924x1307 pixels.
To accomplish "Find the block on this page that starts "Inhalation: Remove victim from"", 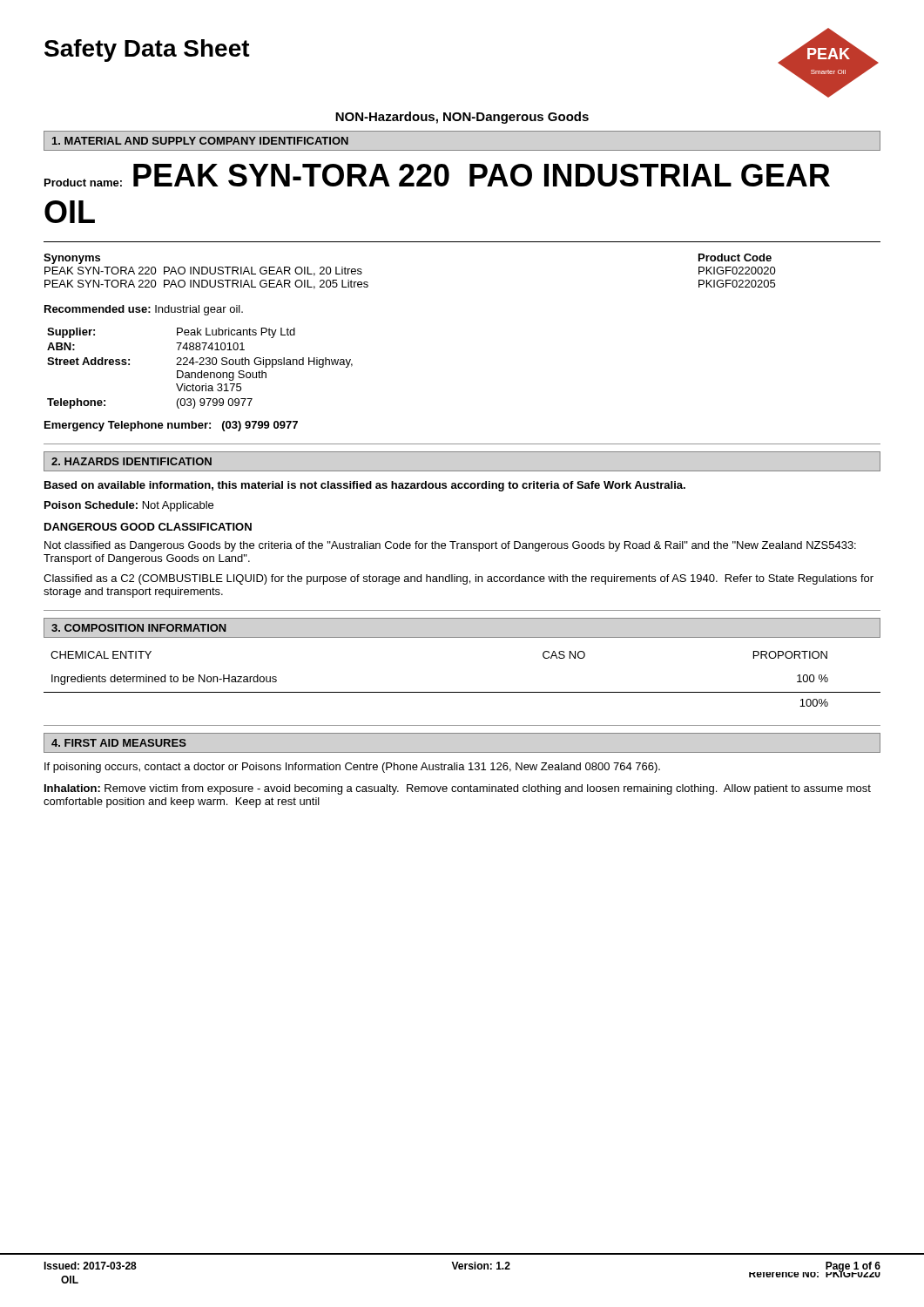I will click(x=457, y=795).
